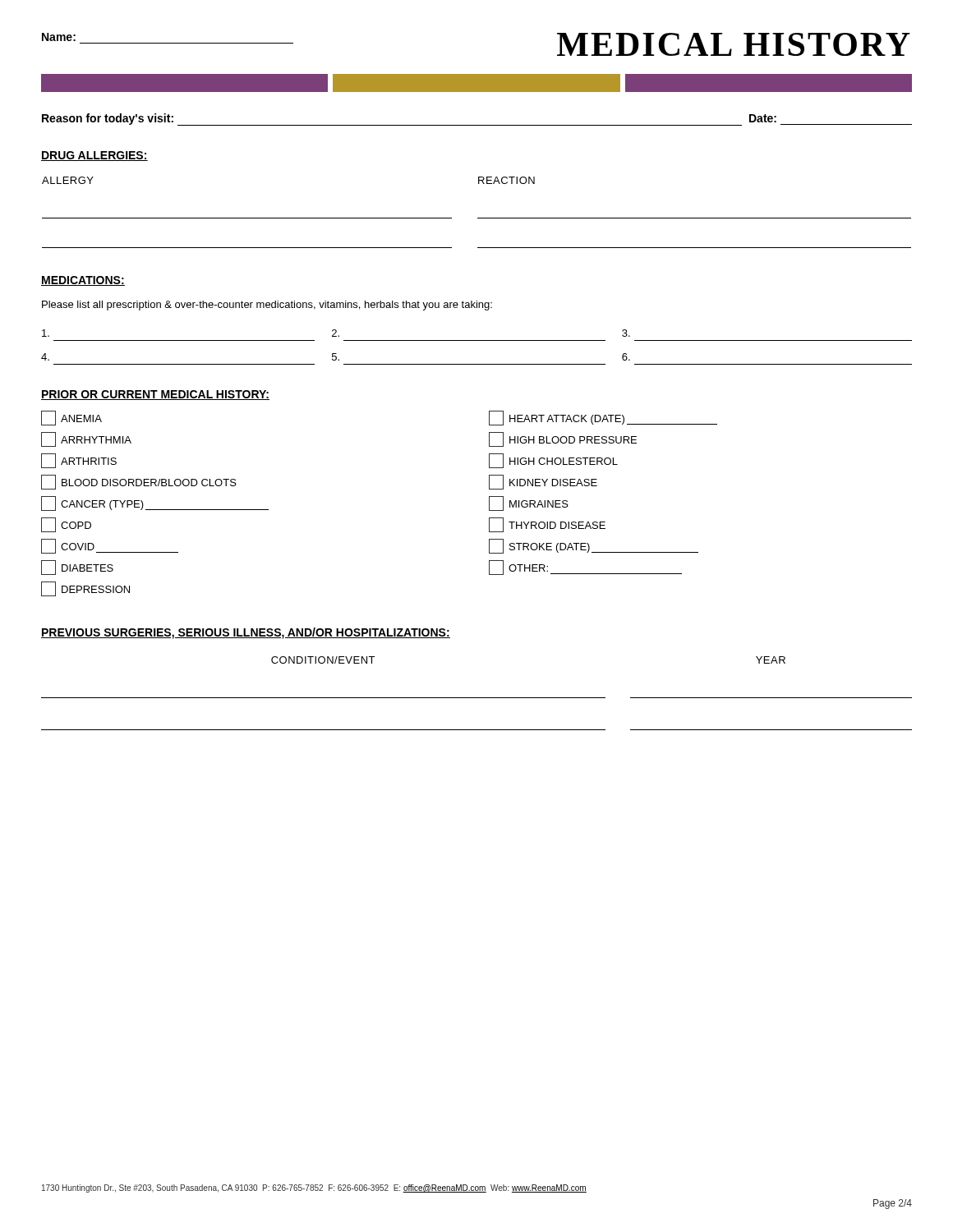Click where it says "HIGH CHOLESTEROL"
This screenshot has width=953, height=1232.
pyautogui.click(x=553, y=461)
